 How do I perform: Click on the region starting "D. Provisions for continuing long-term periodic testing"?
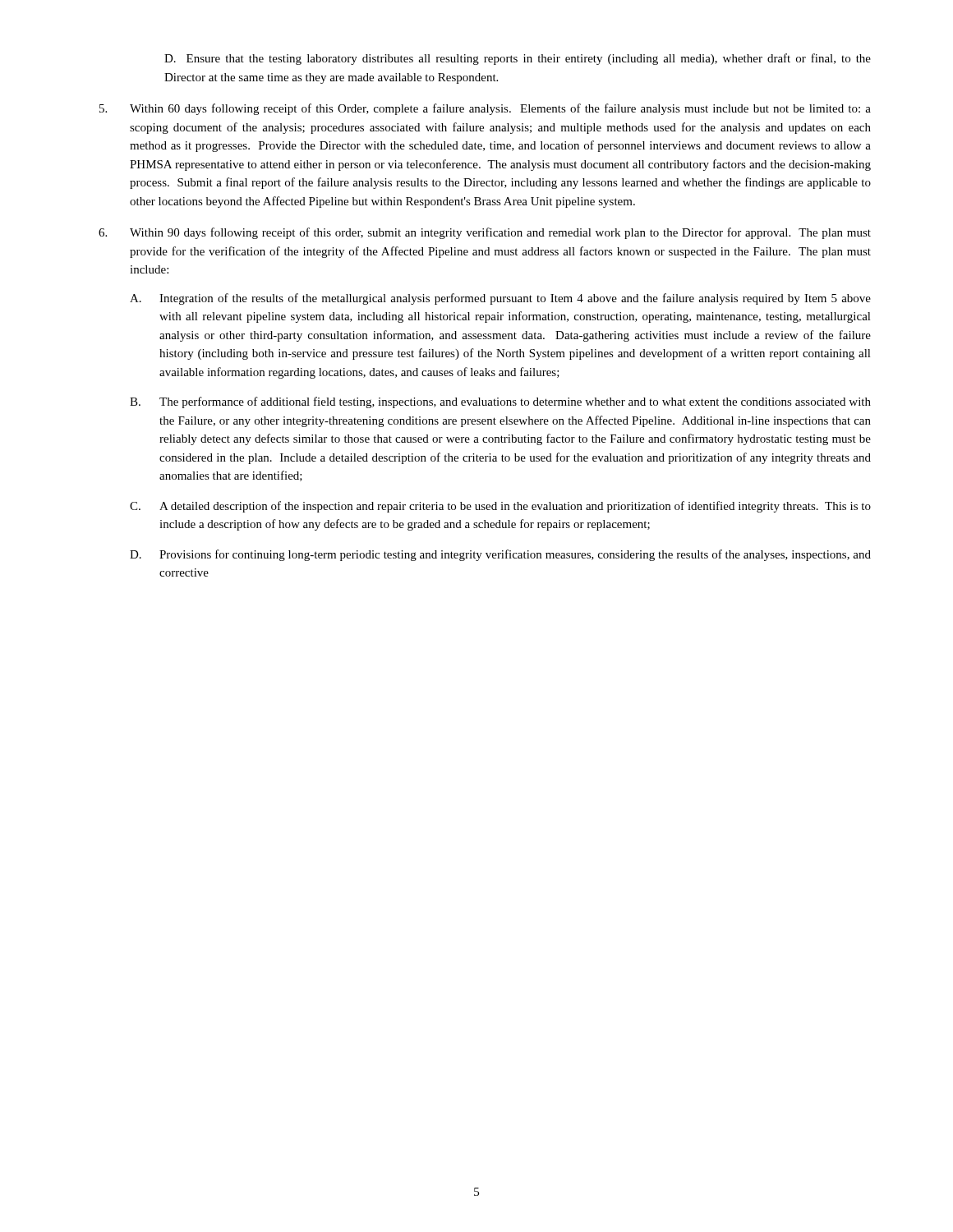point(500,563)
